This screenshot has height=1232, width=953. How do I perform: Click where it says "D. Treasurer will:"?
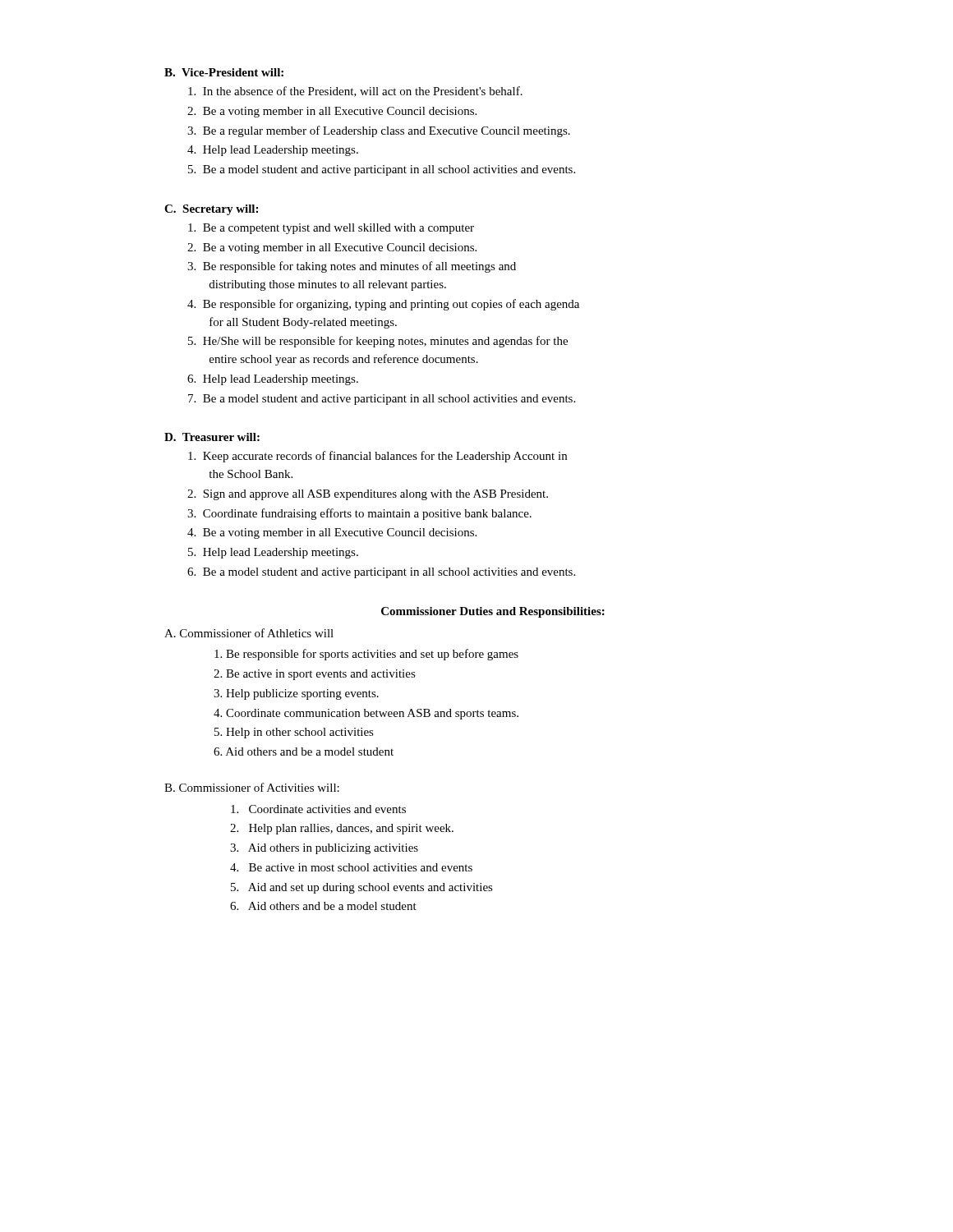point(212,437)
